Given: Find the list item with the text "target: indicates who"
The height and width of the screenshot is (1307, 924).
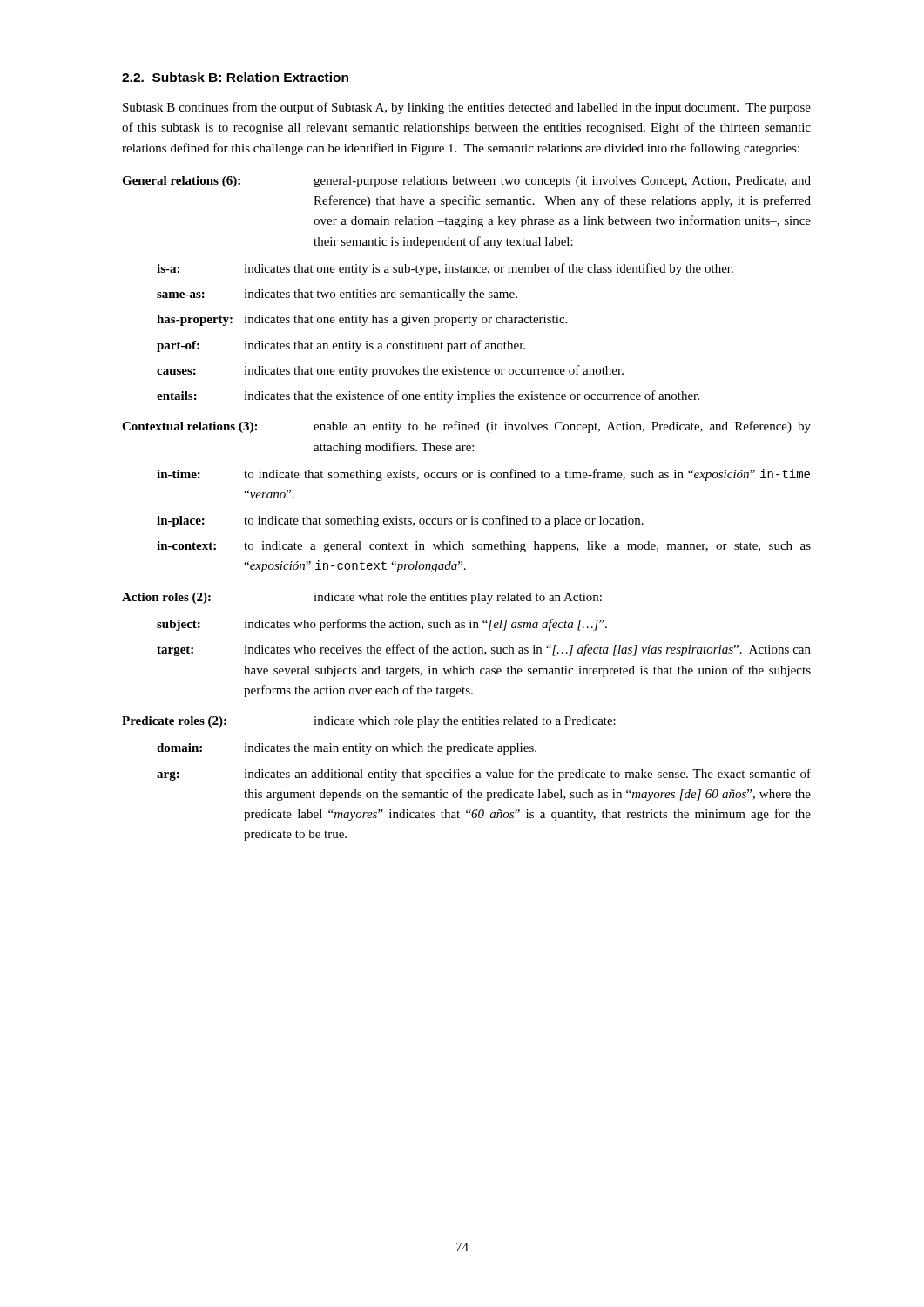Looking at the screenshot, I should point(484,670).
